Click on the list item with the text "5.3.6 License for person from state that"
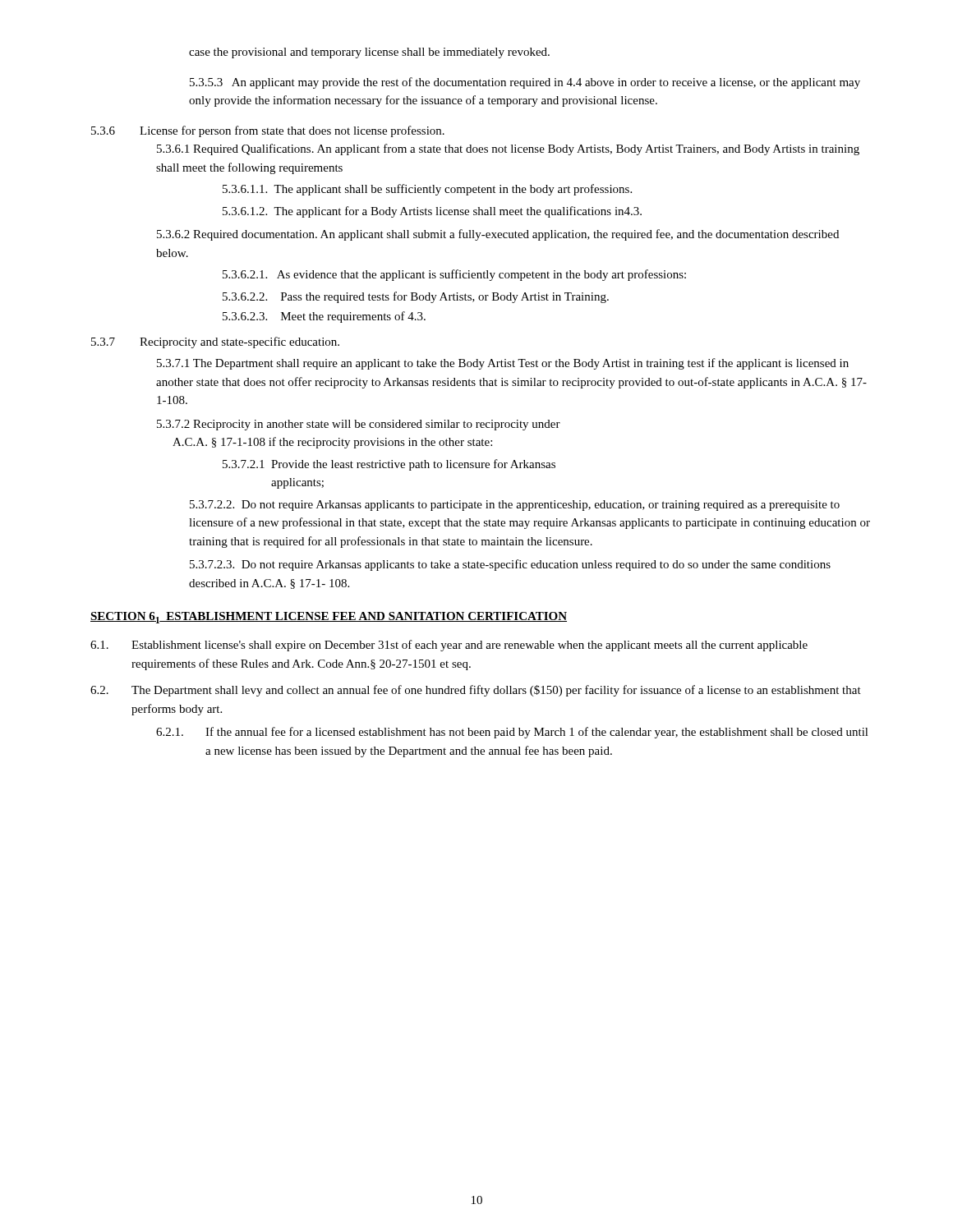This screenshot has height=1232, width=953. click(268, 130)
